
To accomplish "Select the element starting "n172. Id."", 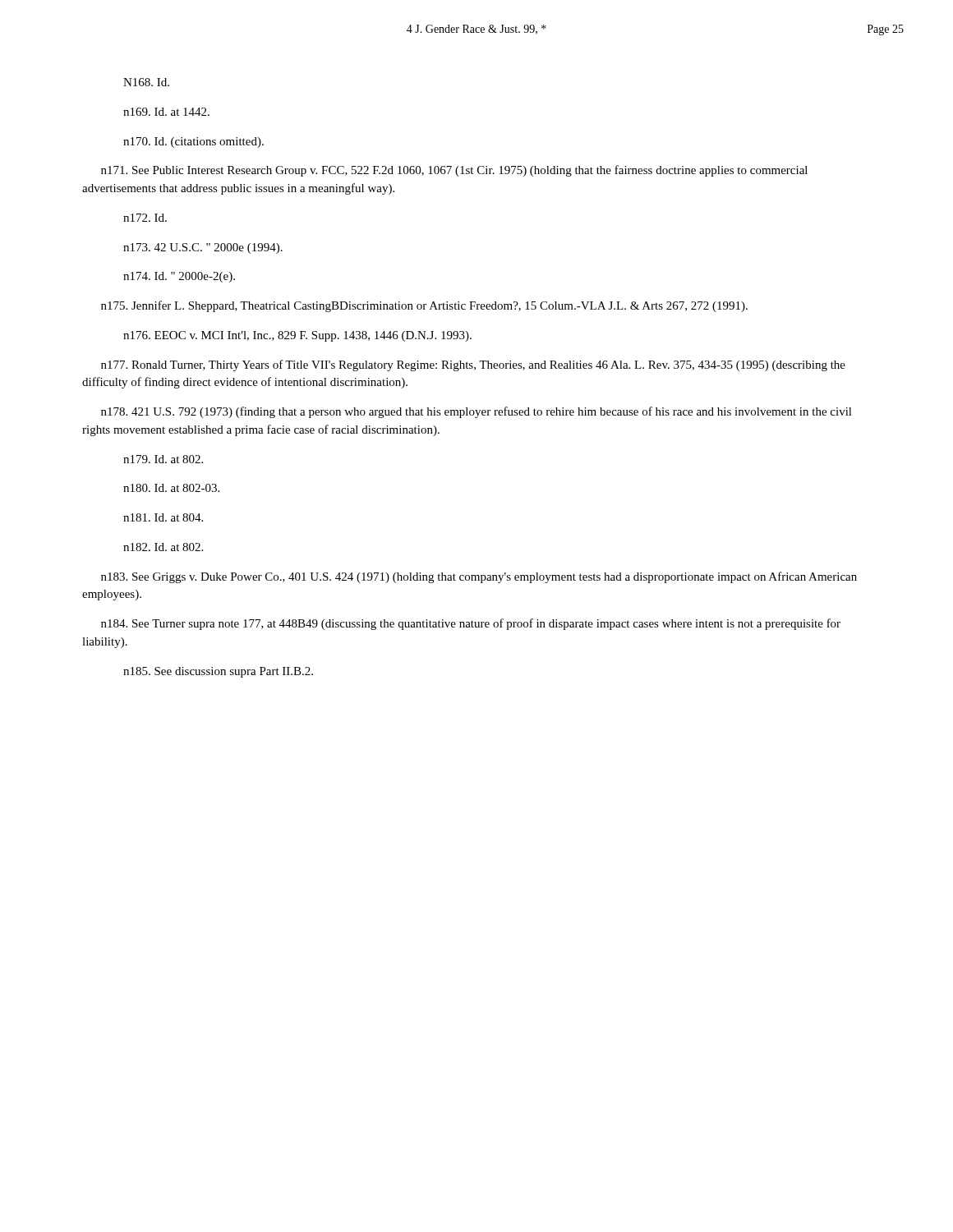I will point(145,217).
